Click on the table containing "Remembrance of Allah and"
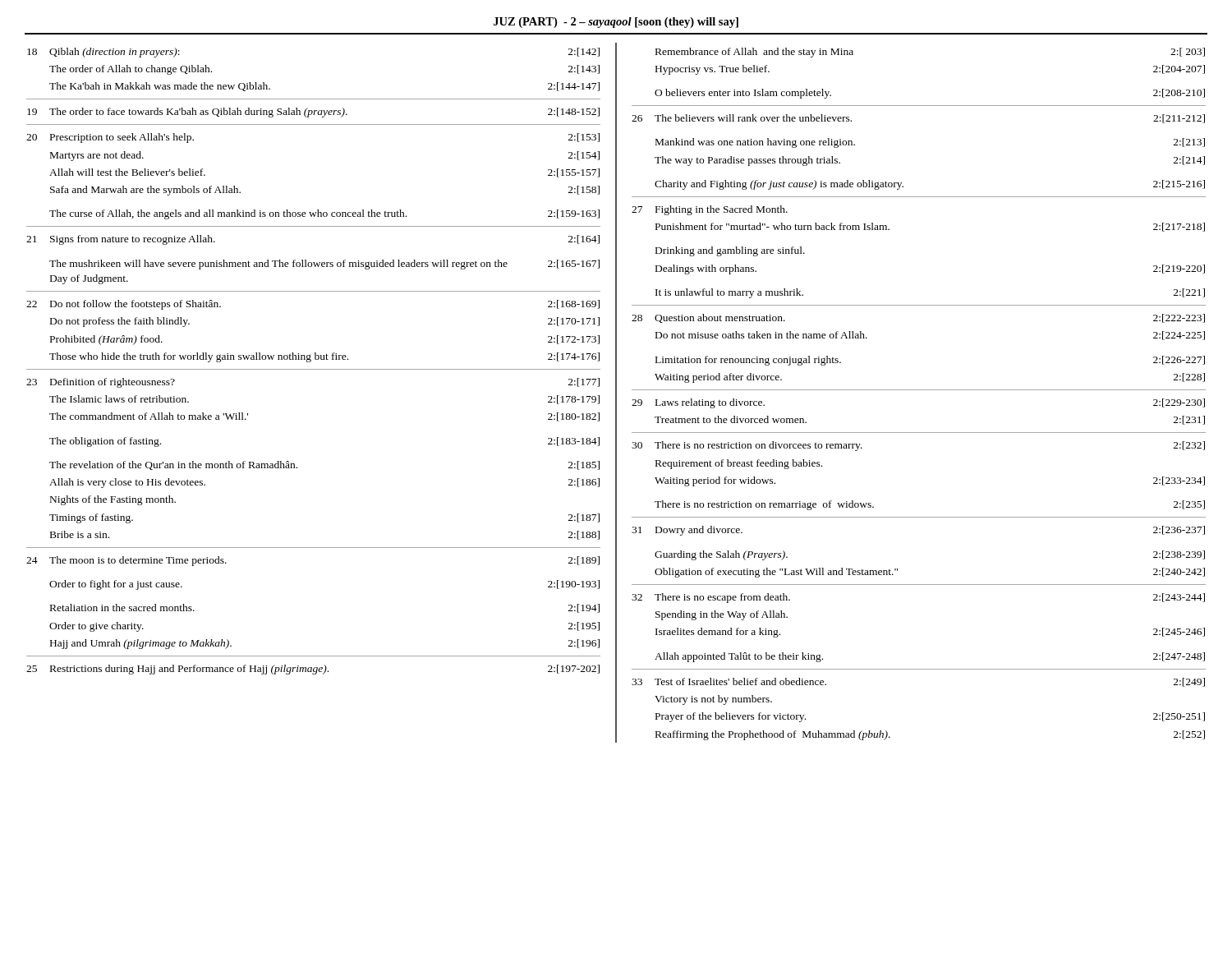The image size is (1232, 953). tap(919, 393)
